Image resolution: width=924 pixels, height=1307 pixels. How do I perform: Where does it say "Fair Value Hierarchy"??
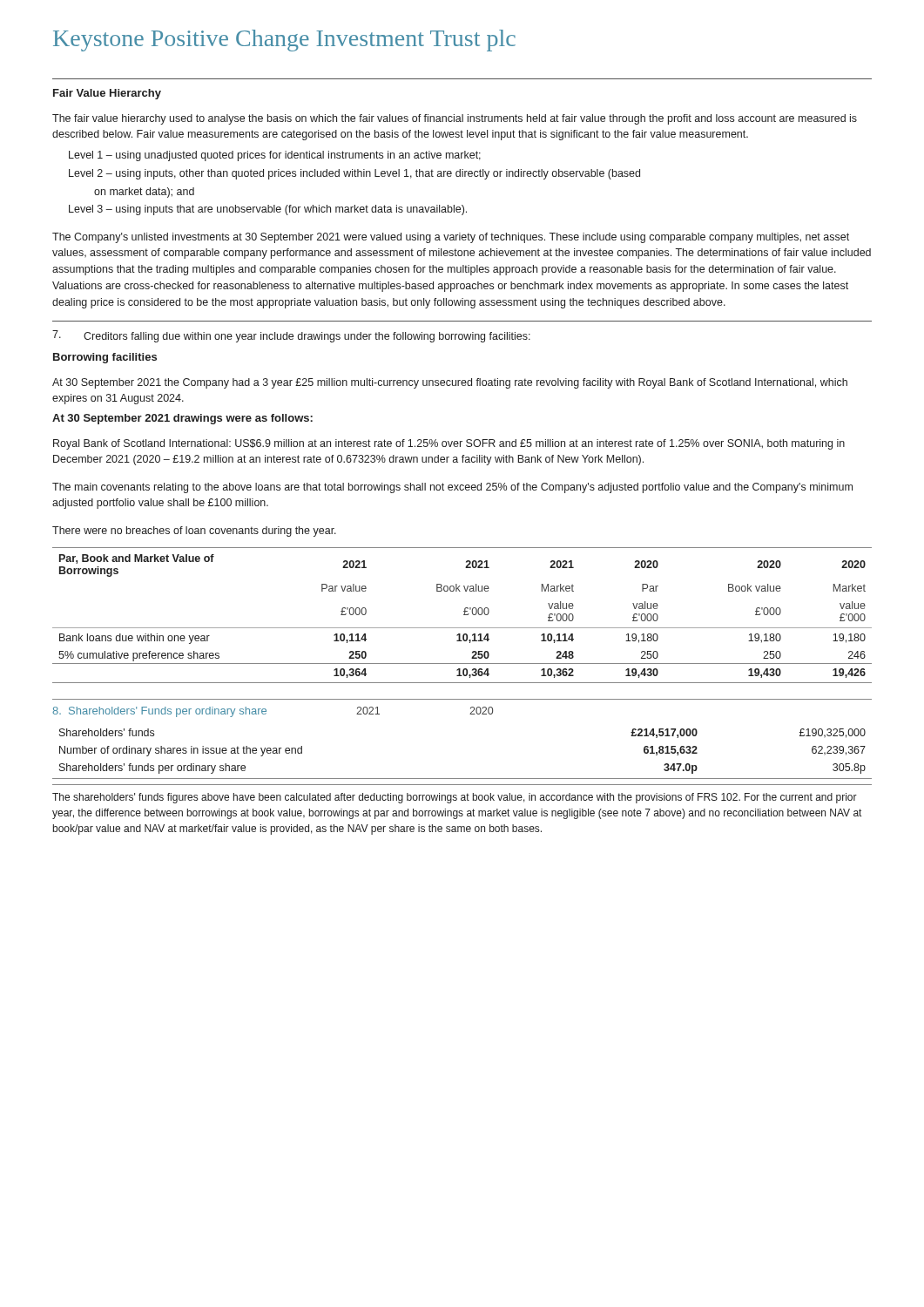click(x=107, y=94)
